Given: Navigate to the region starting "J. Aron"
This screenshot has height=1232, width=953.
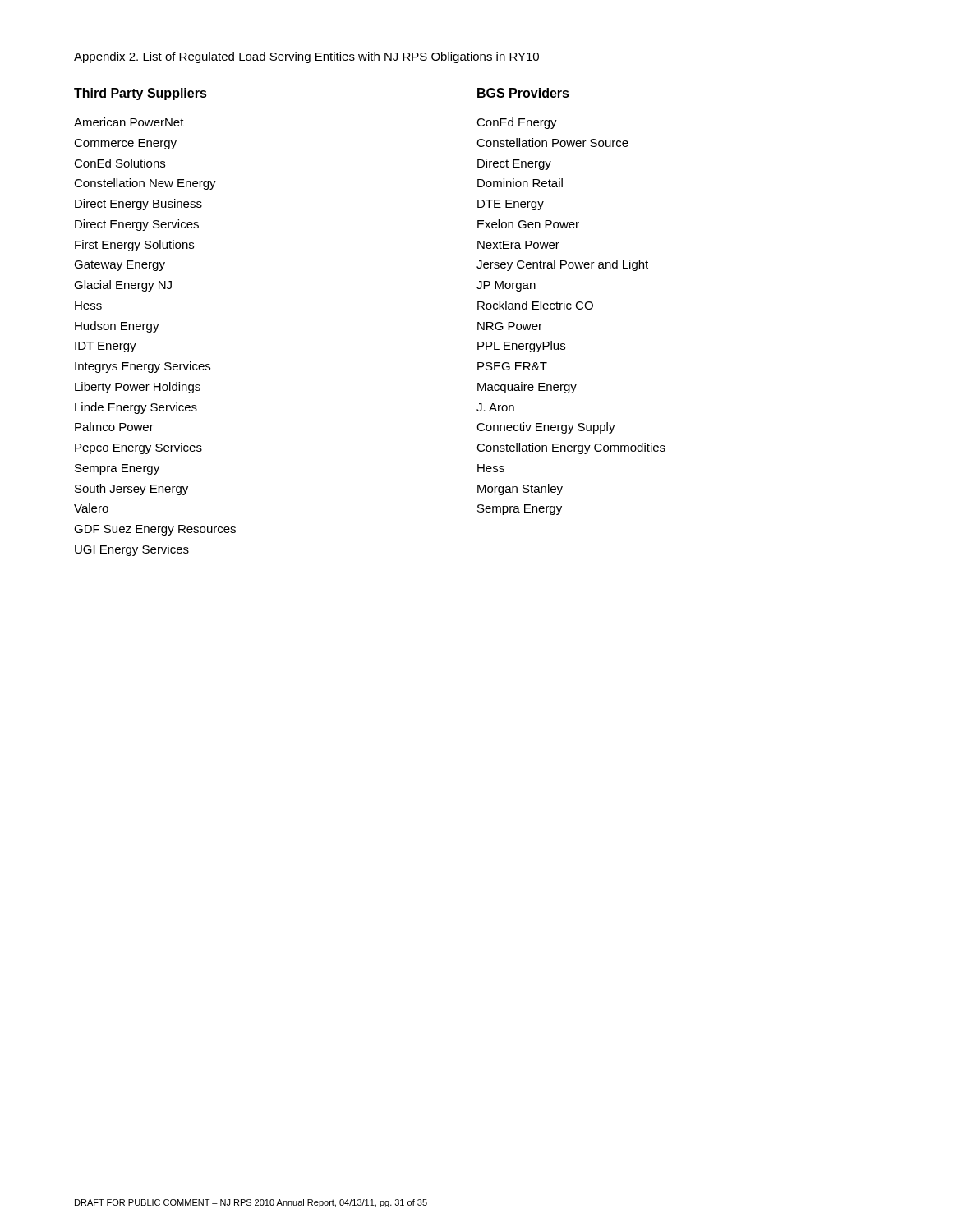Looking at the screenshot, I should point(496,407).
